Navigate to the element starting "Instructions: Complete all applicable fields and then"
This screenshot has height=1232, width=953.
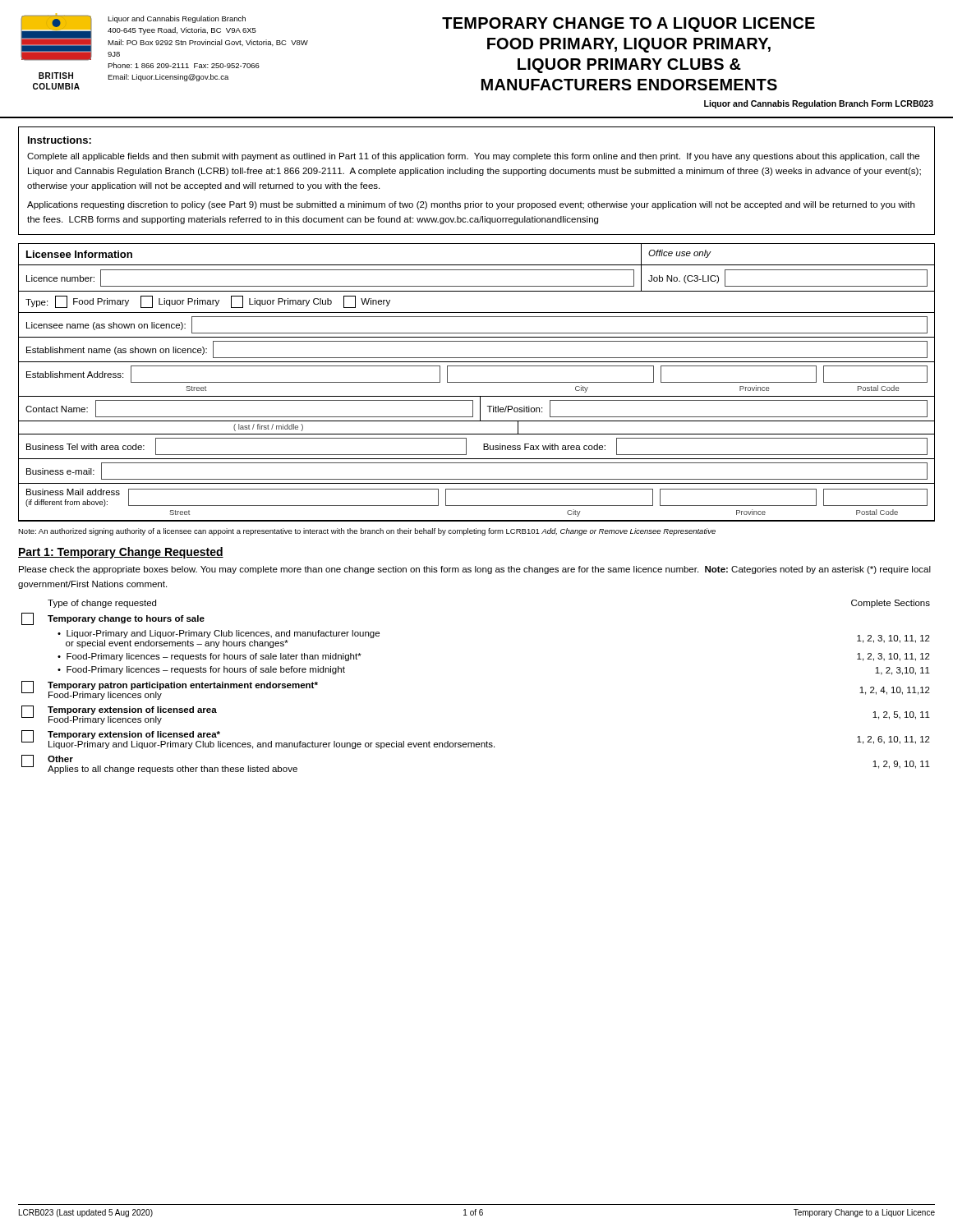tap(476, 181)
